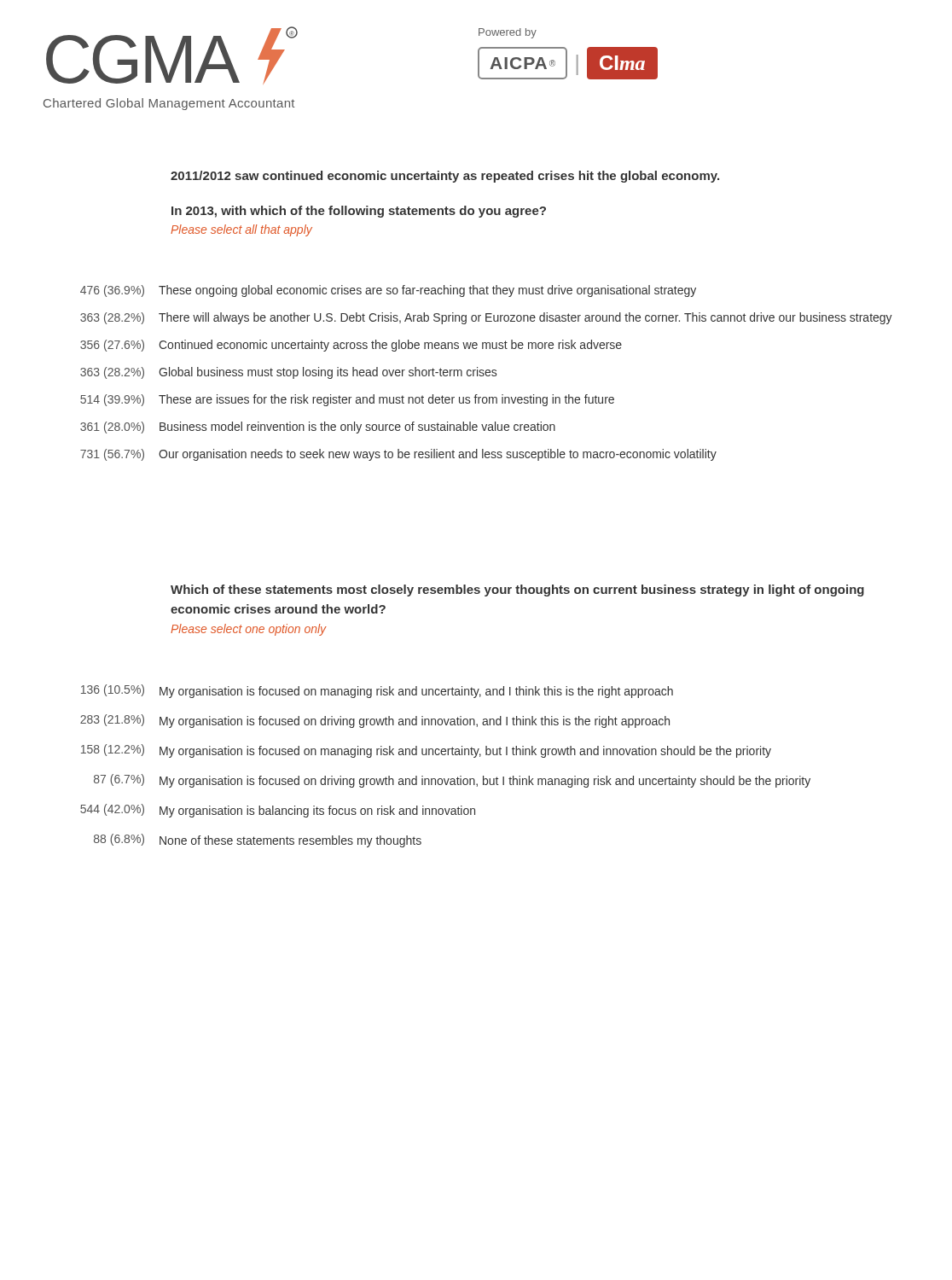
Task: Find the list item that reads "514 (39.9%) These"
Action: (478, 400)
